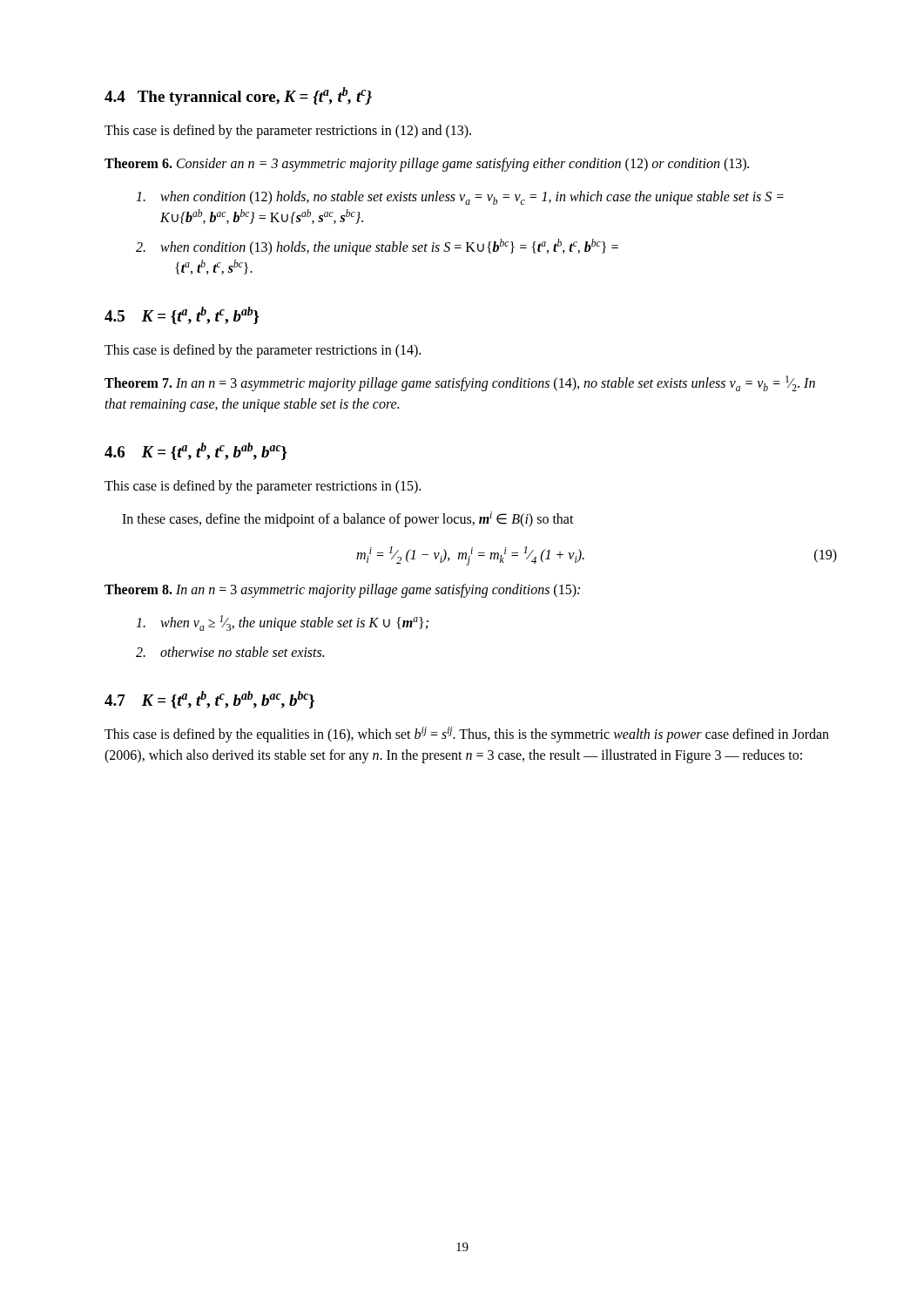
Task: Click on the text starting "2.otherwise no stable"
Action: (x=230, y=652)
